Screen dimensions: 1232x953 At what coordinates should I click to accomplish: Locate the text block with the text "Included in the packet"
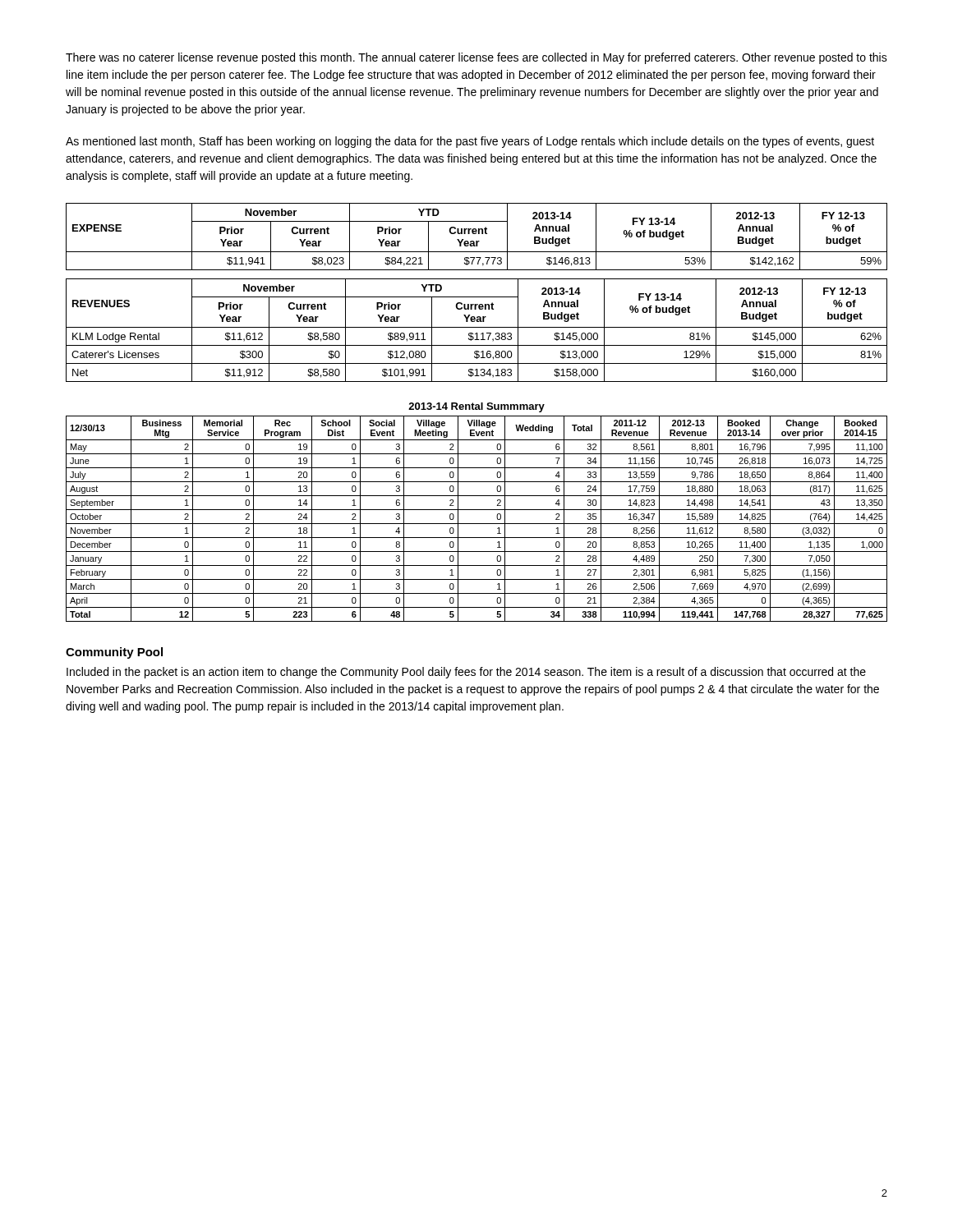(x=473, y=689)
